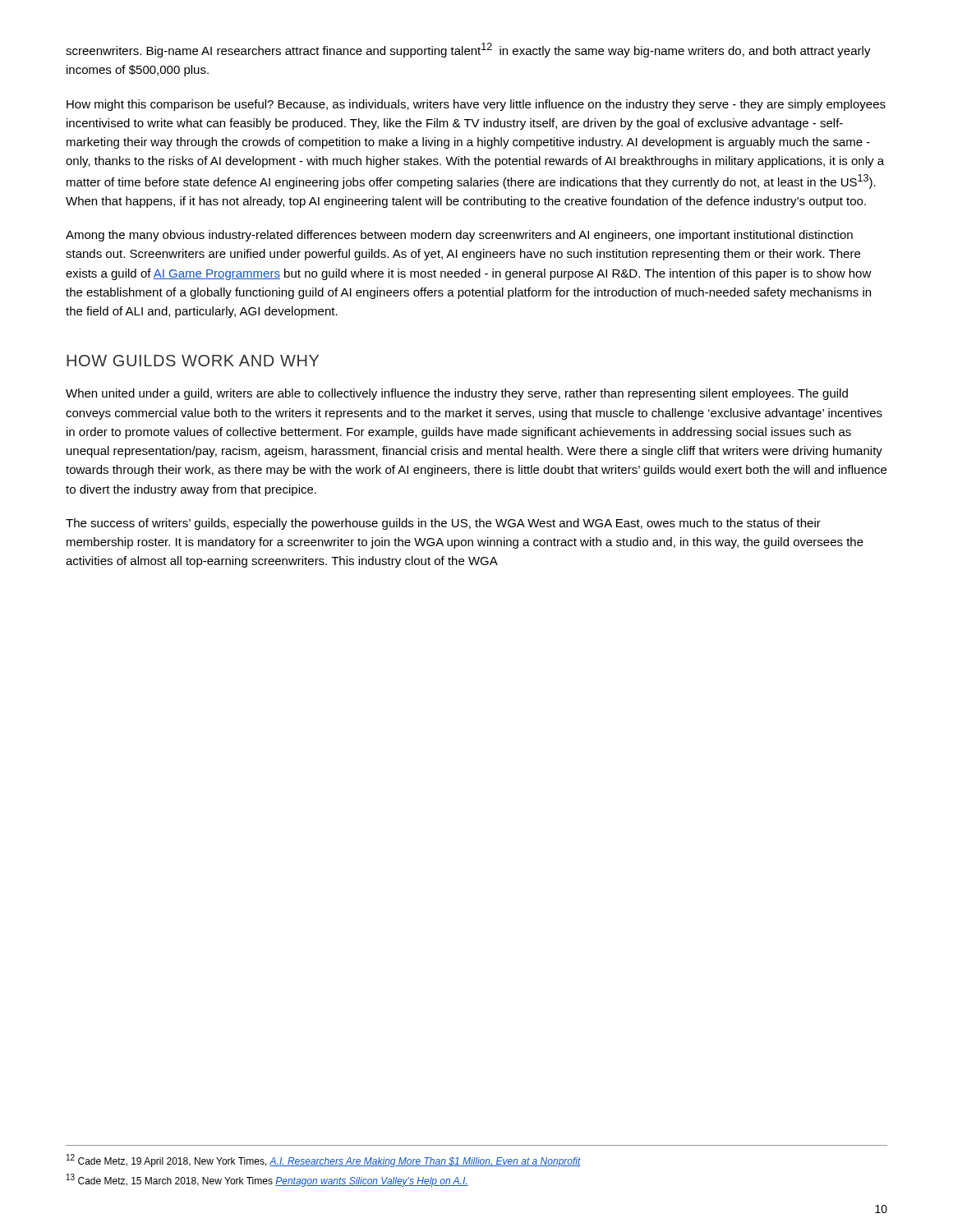Click on the text block with the text "Among the many obvious"

click(x=469, y=273)
